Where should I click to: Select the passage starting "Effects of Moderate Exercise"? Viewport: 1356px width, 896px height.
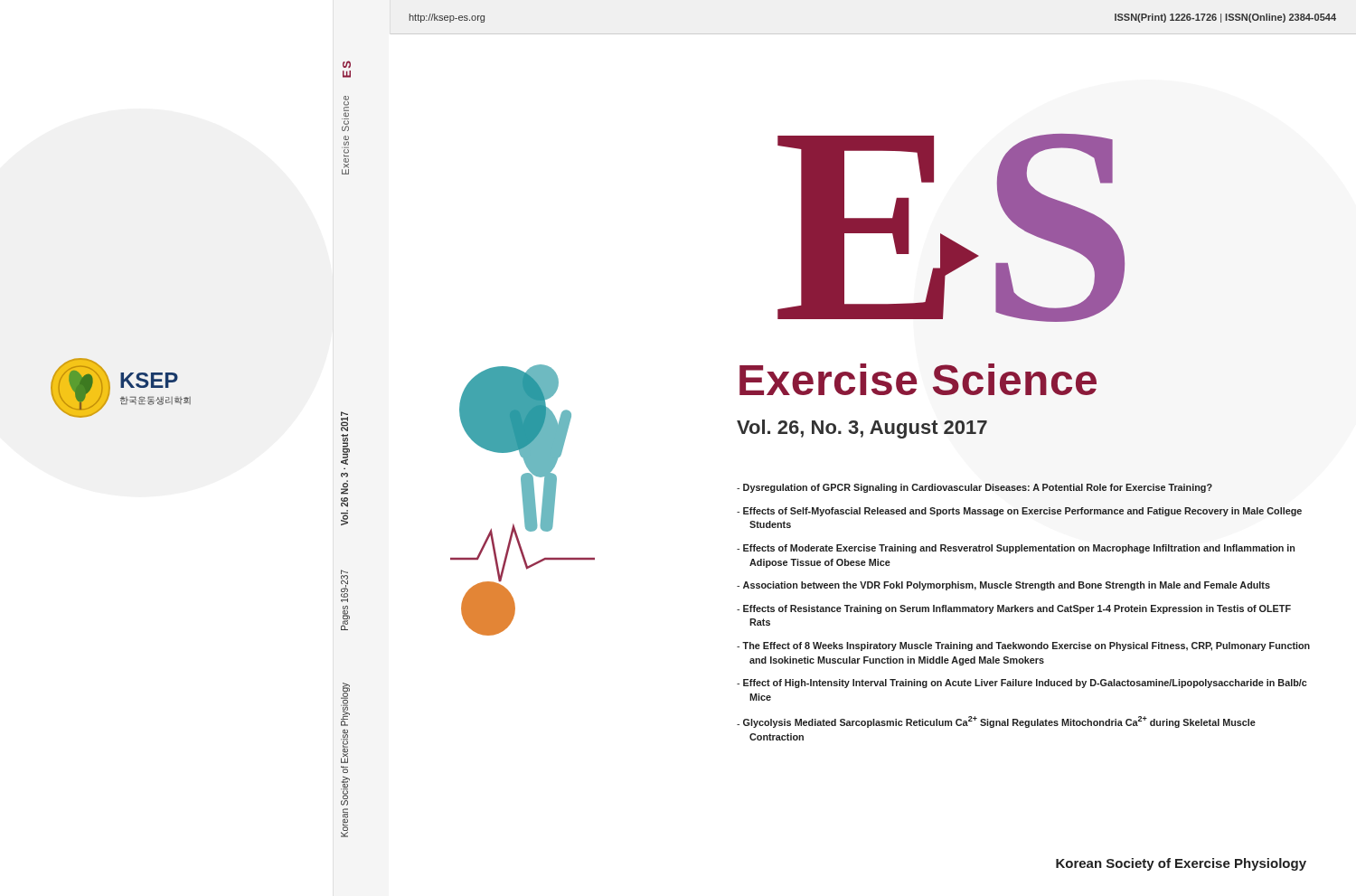tap(1016, 555)
